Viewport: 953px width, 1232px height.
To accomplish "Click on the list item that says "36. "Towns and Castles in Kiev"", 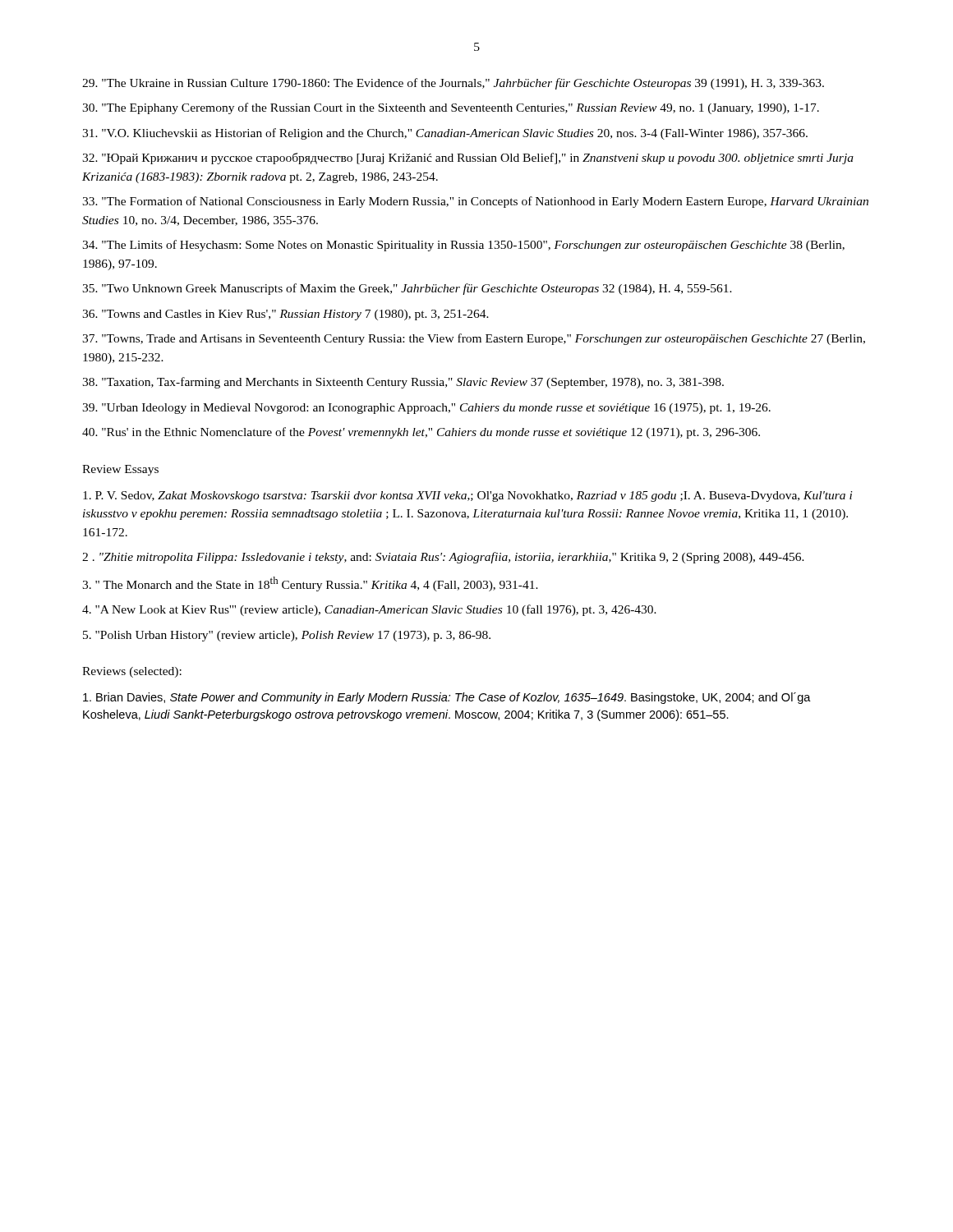I will point(286,313).
